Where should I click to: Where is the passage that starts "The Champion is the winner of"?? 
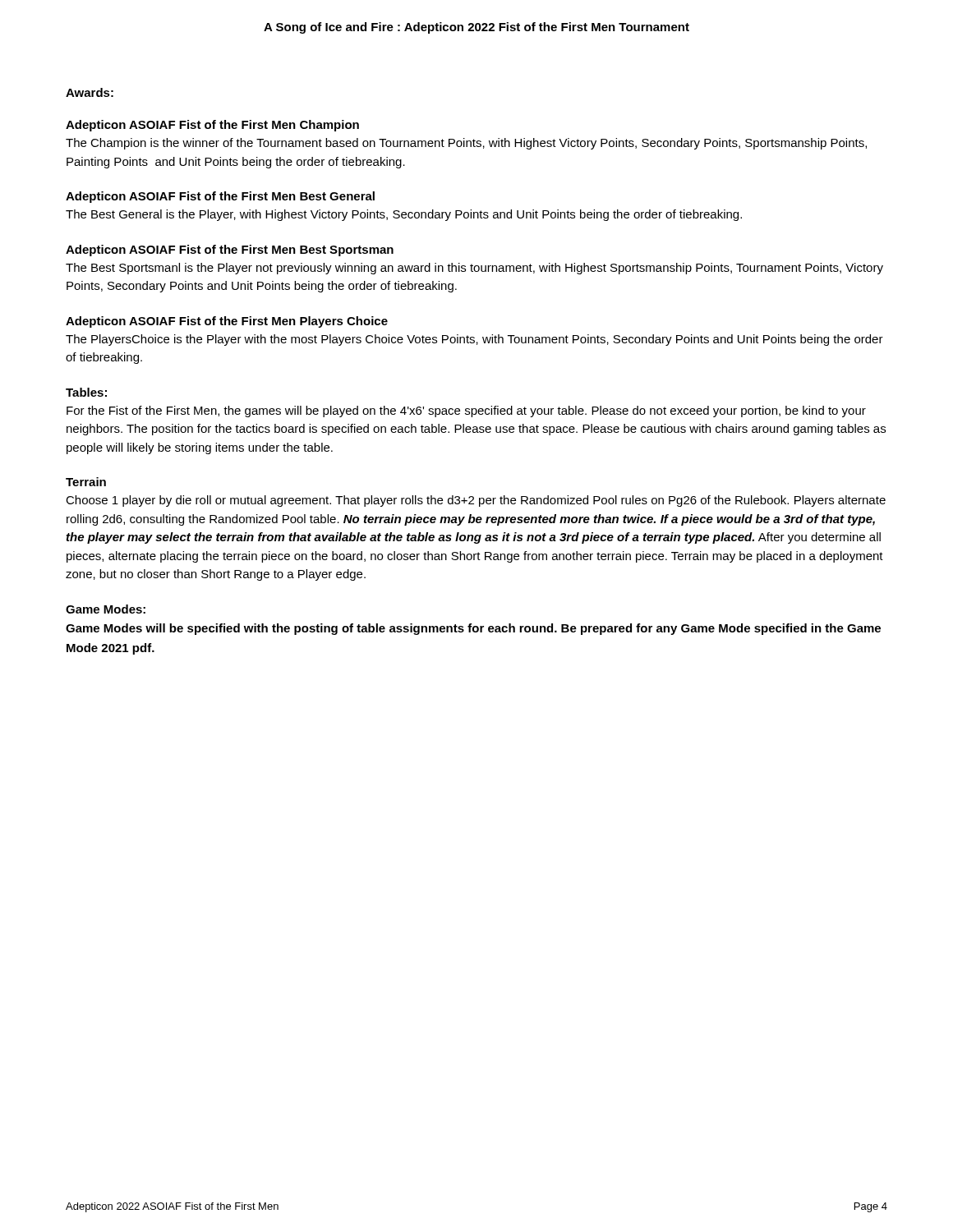467,152
